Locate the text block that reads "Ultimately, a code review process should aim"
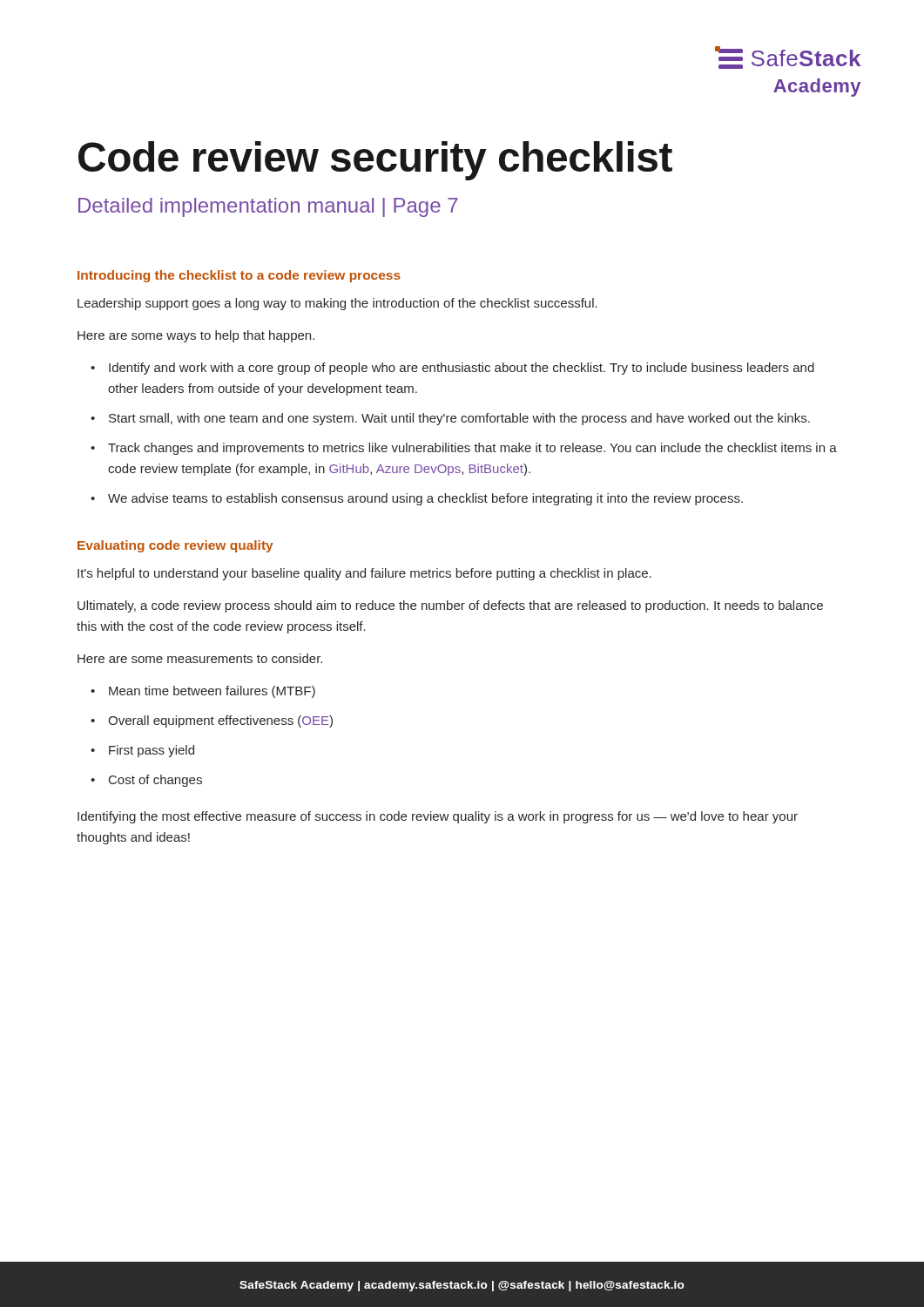This screenshot has height=1307, width=924. point(462,616)
